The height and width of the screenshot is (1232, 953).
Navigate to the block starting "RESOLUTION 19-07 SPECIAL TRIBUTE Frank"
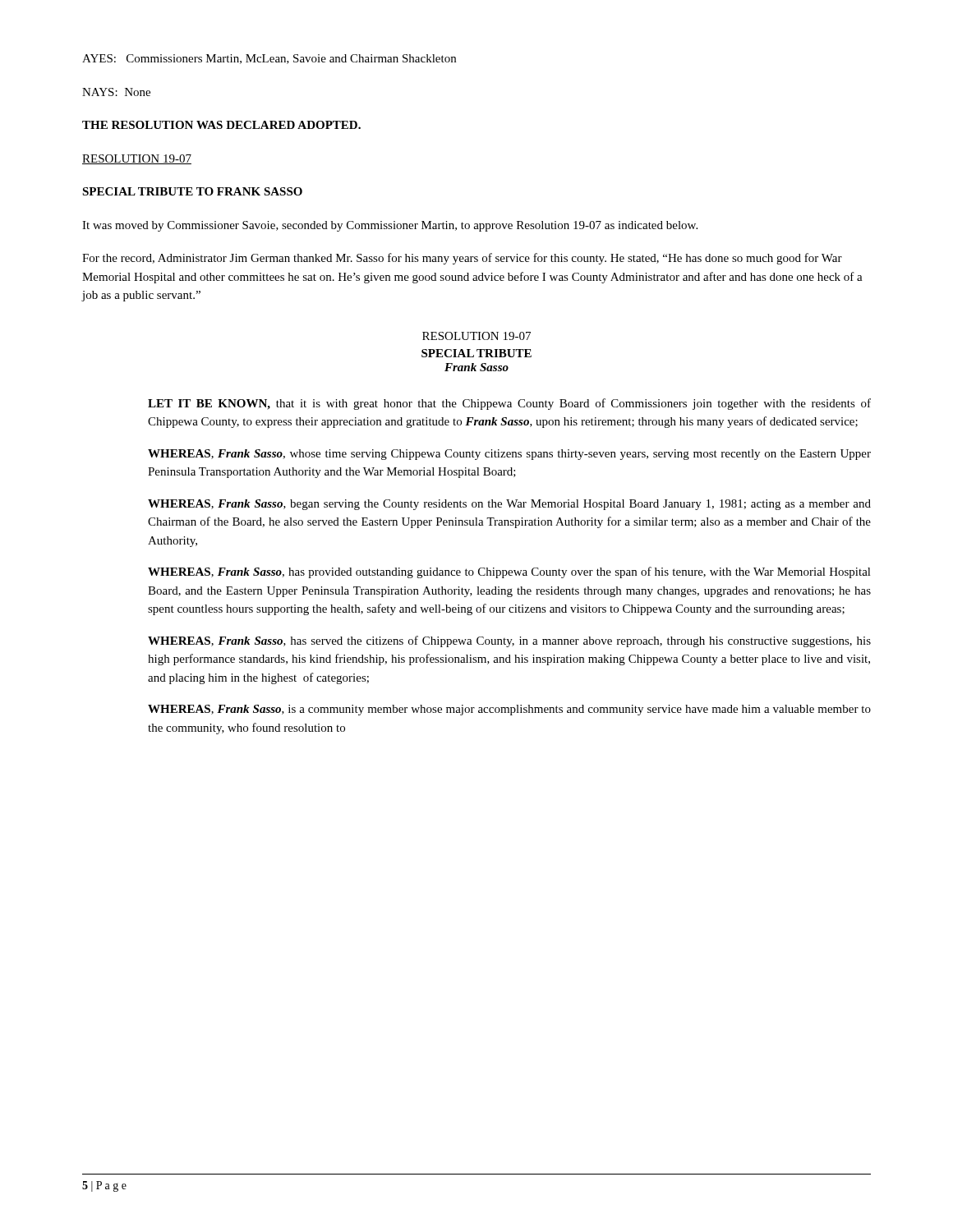(x=476, y=352)
